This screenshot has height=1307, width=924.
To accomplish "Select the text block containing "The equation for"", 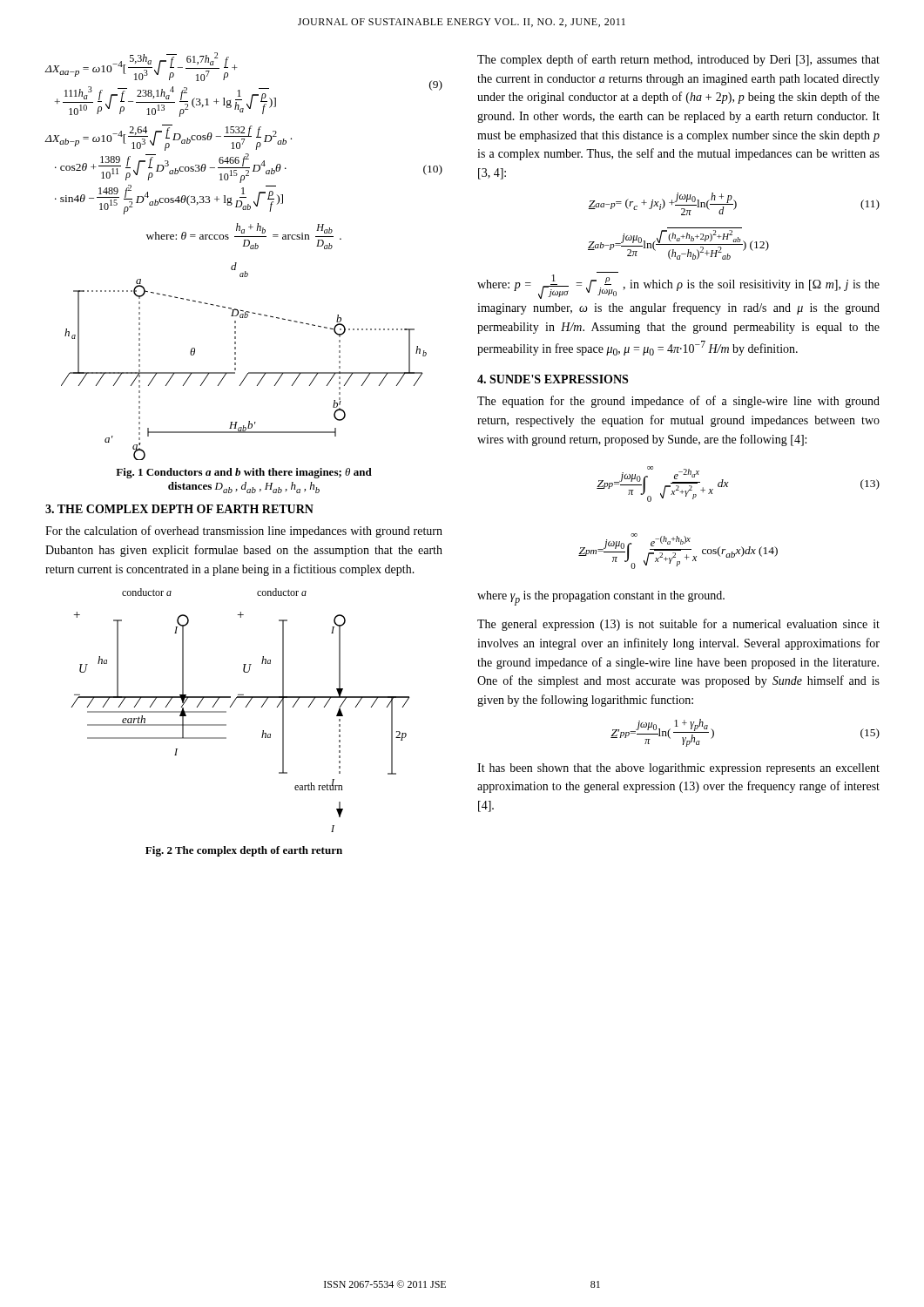I will pyautogui.click(x=678, y=420).
